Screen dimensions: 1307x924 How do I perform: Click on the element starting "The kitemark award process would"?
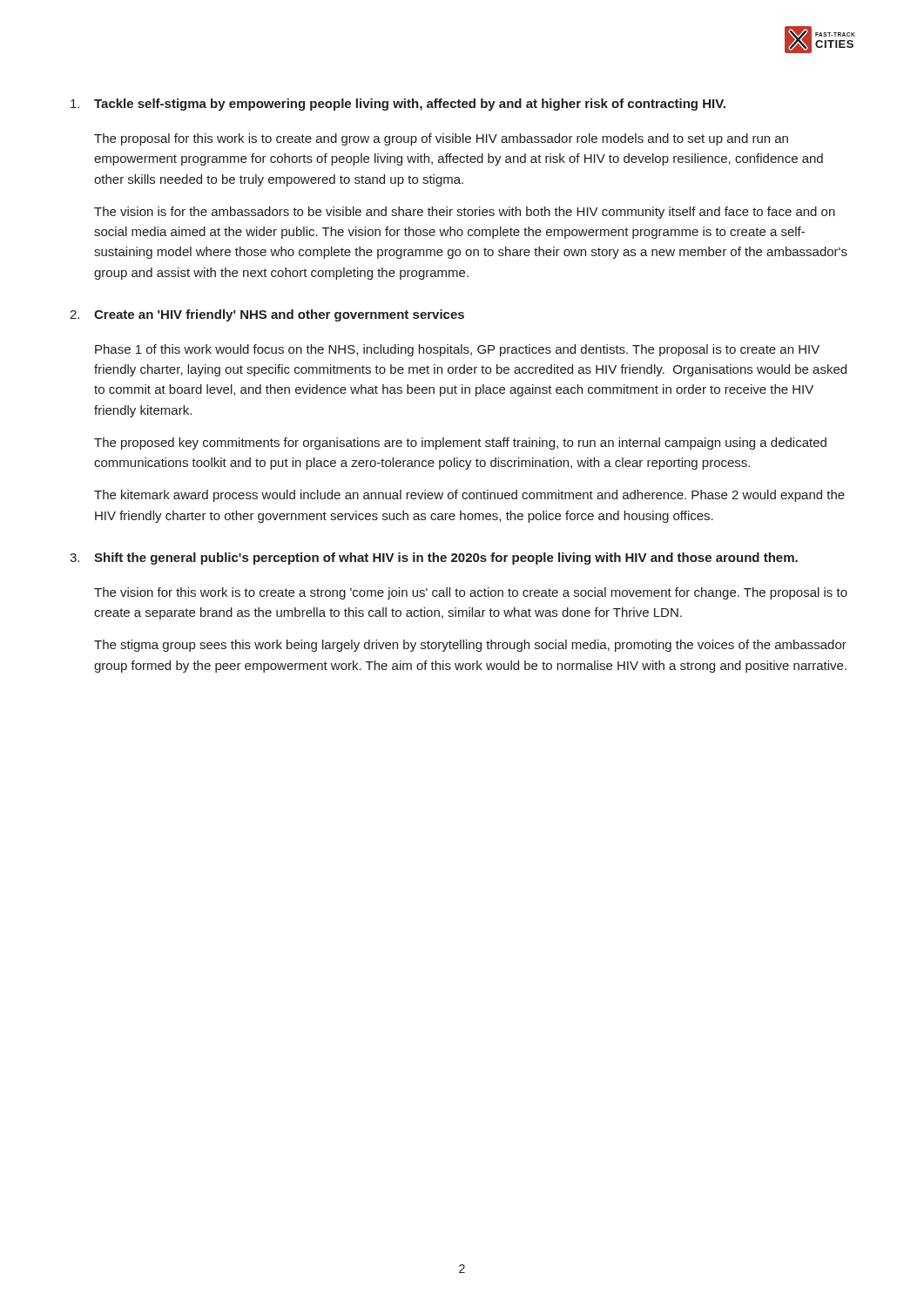coord(474,505)
